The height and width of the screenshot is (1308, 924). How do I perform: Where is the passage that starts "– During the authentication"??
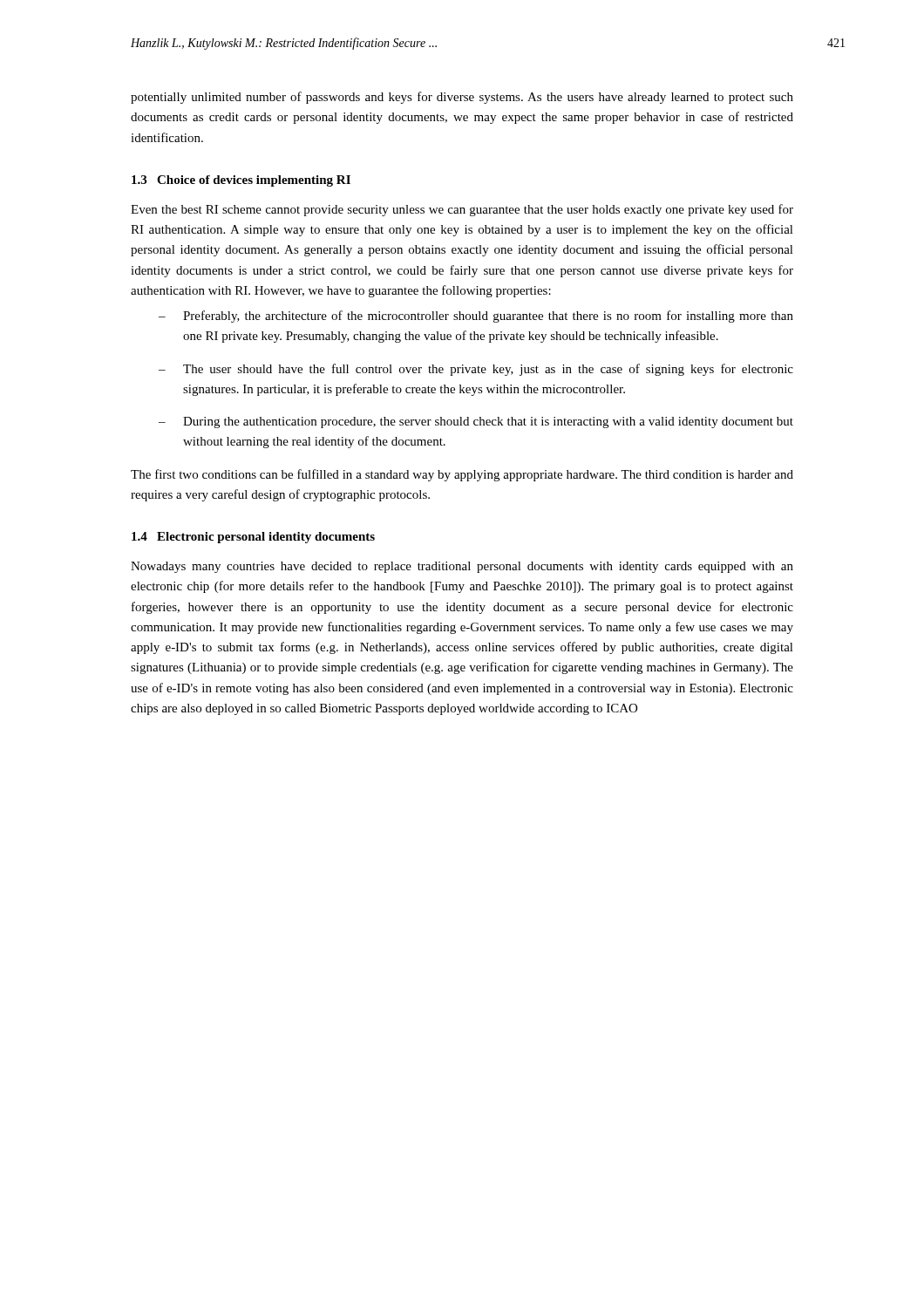click(x=476, y=432)
